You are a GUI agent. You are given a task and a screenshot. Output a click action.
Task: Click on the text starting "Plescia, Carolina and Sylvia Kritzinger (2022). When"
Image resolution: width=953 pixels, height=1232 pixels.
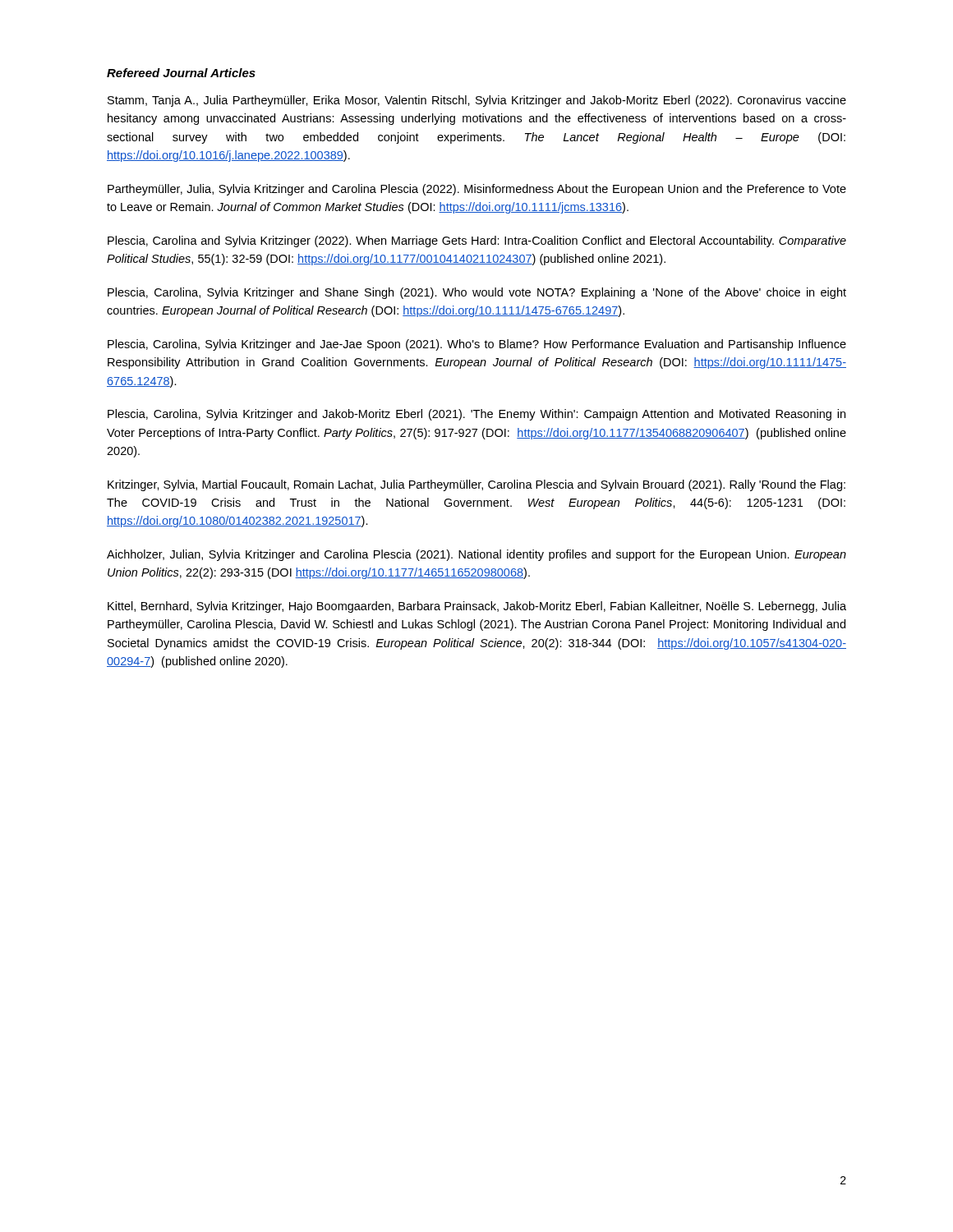[476, 250]
